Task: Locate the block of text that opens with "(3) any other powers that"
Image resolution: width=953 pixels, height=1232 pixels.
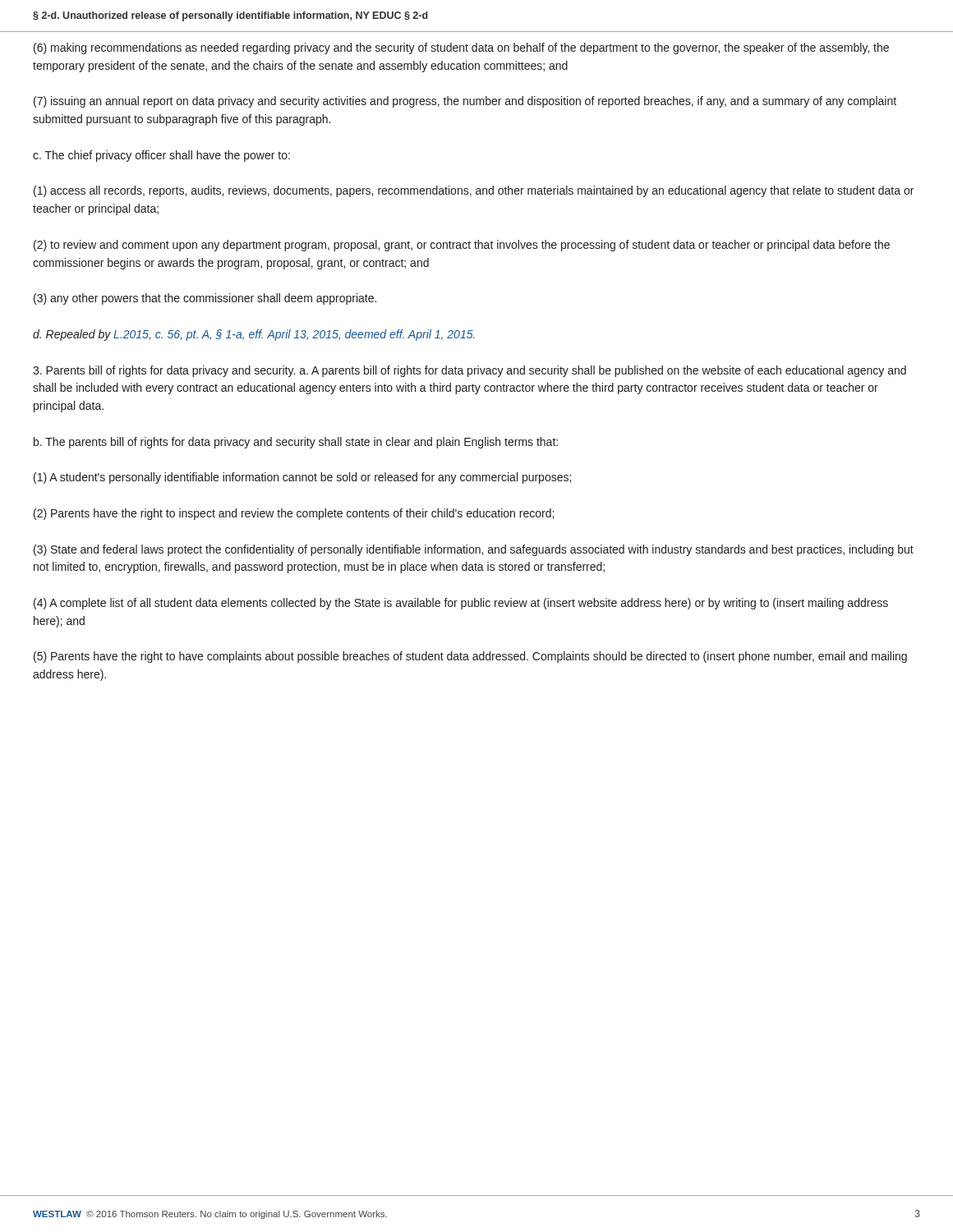Action: click(205, 298)
